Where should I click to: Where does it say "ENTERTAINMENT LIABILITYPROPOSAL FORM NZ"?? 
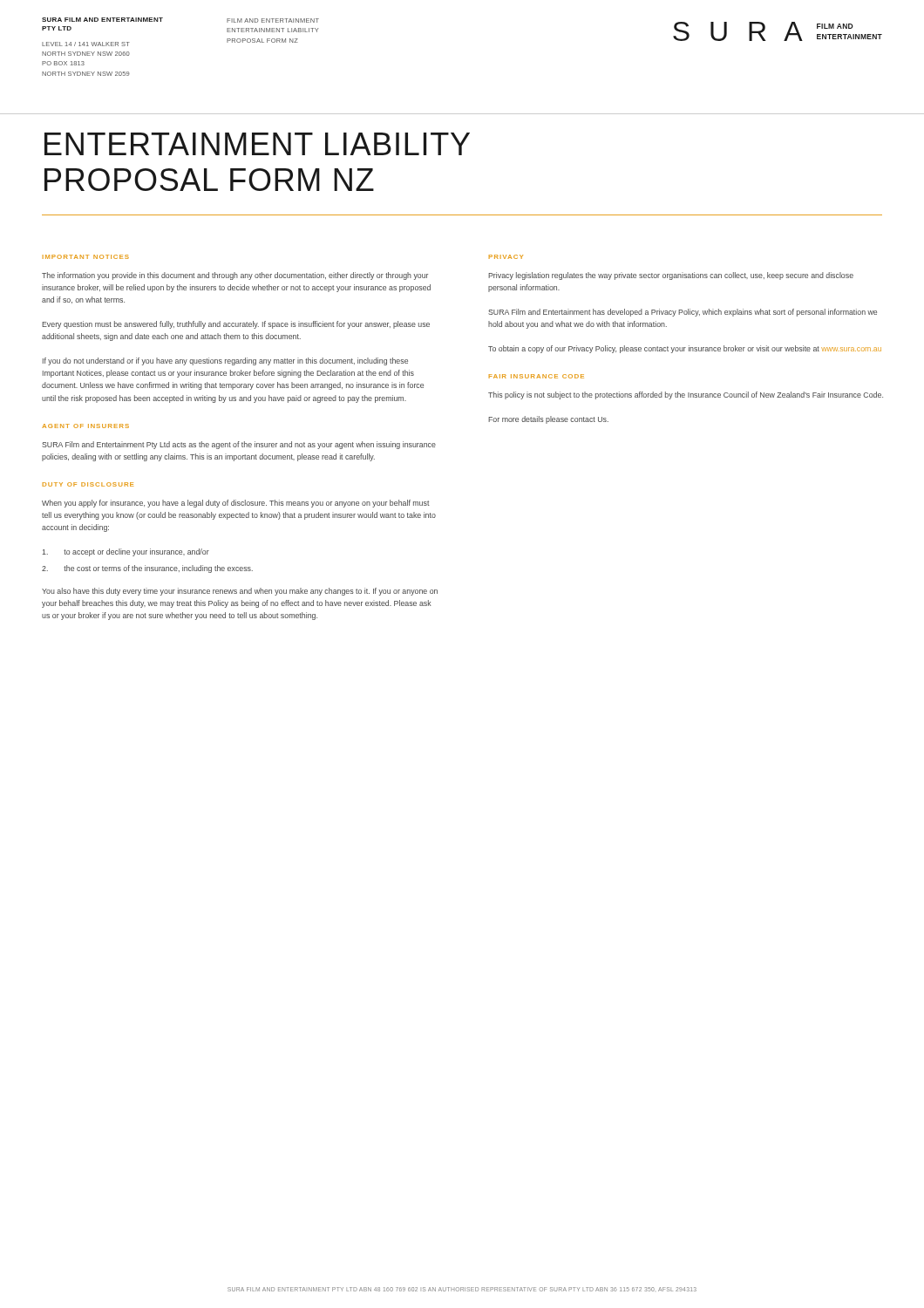[x=257, y=162]
